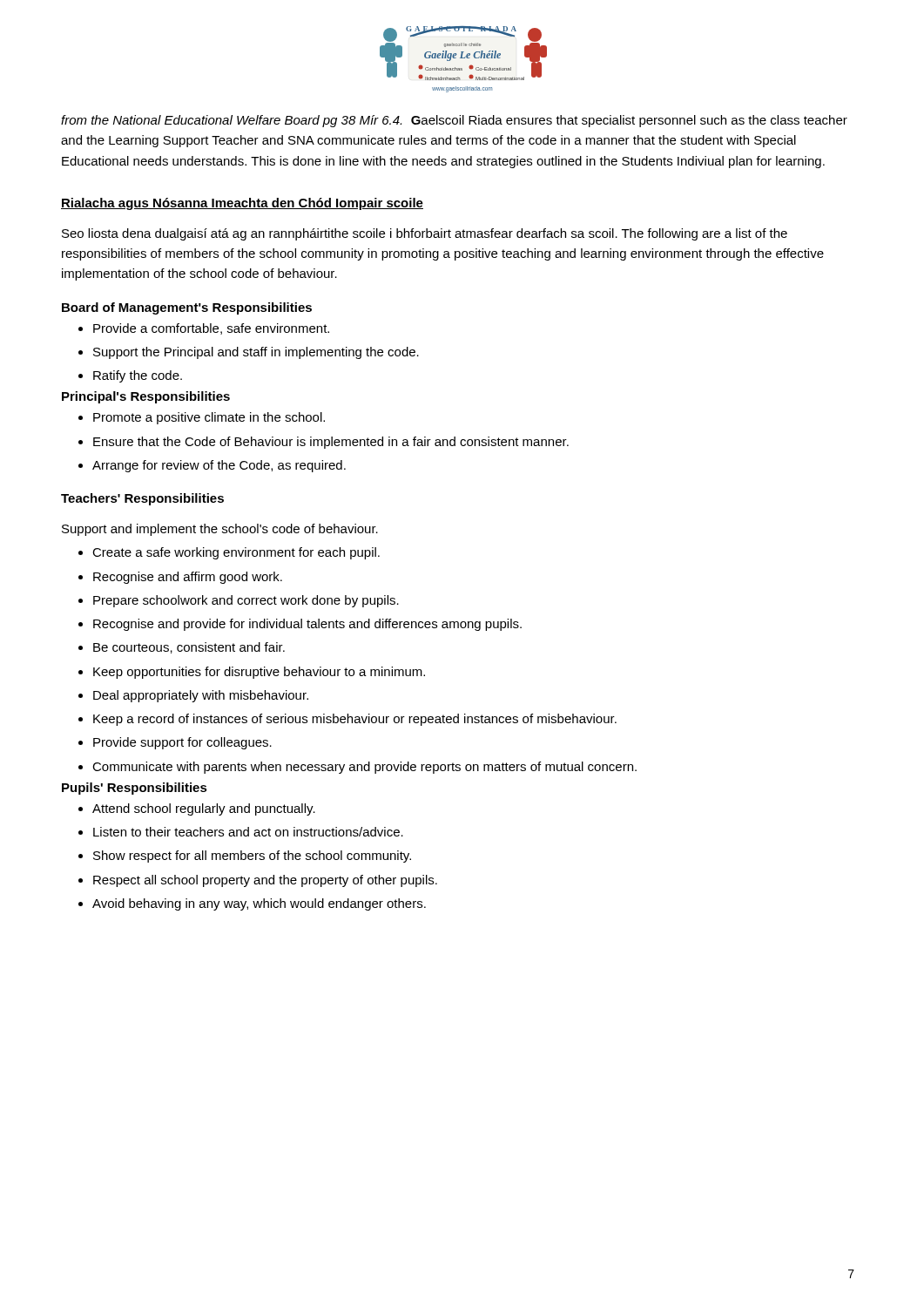Click on the section header with the text "Rialacha agus Nósanna Imeachta den"
The width and height of the screenshot is (924, 1307).
tap(242, 204)
